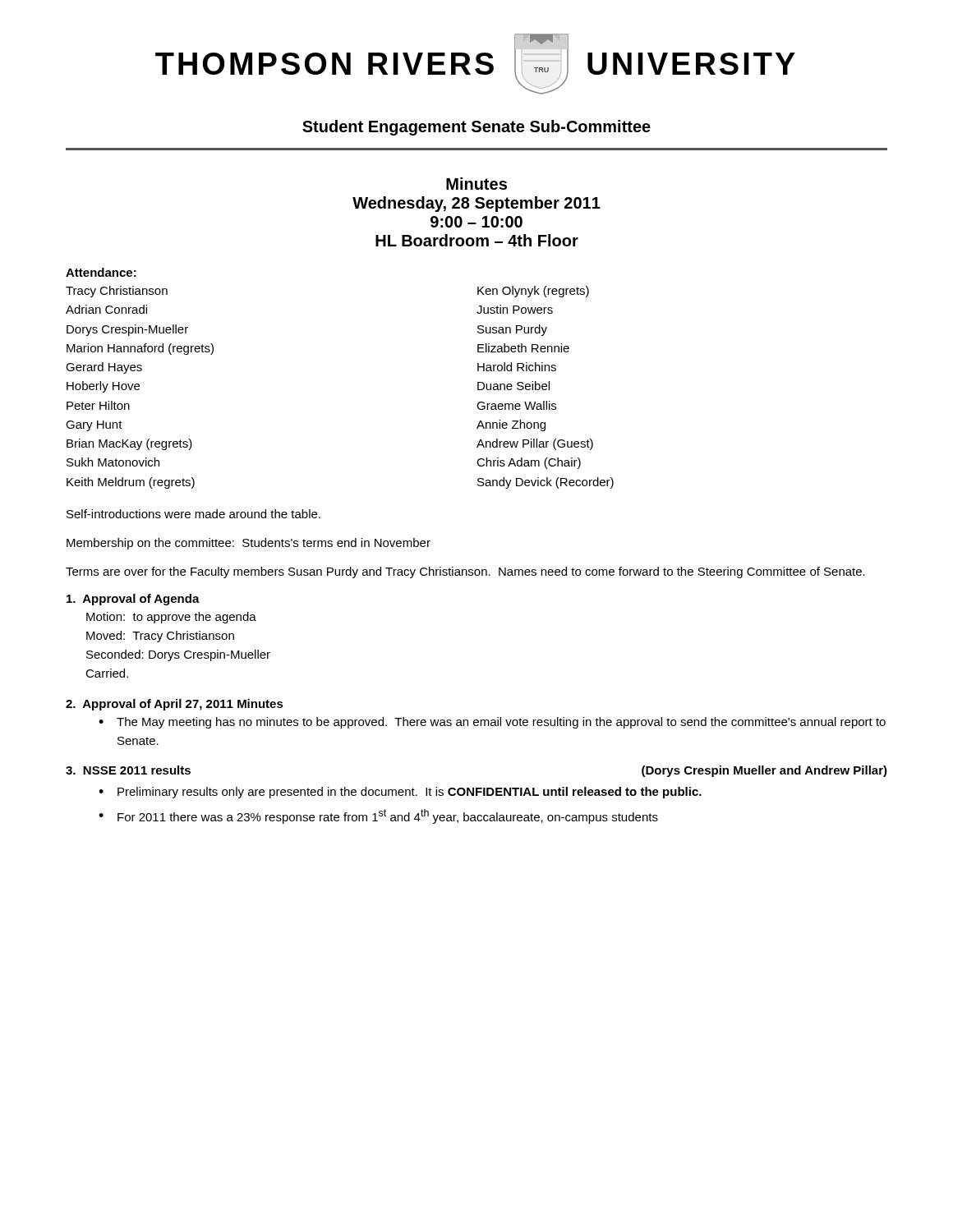953x1232 pixels.
Task: Find the list item that says "• The May meeting has no minutes to"
Action: click(493, 731)
